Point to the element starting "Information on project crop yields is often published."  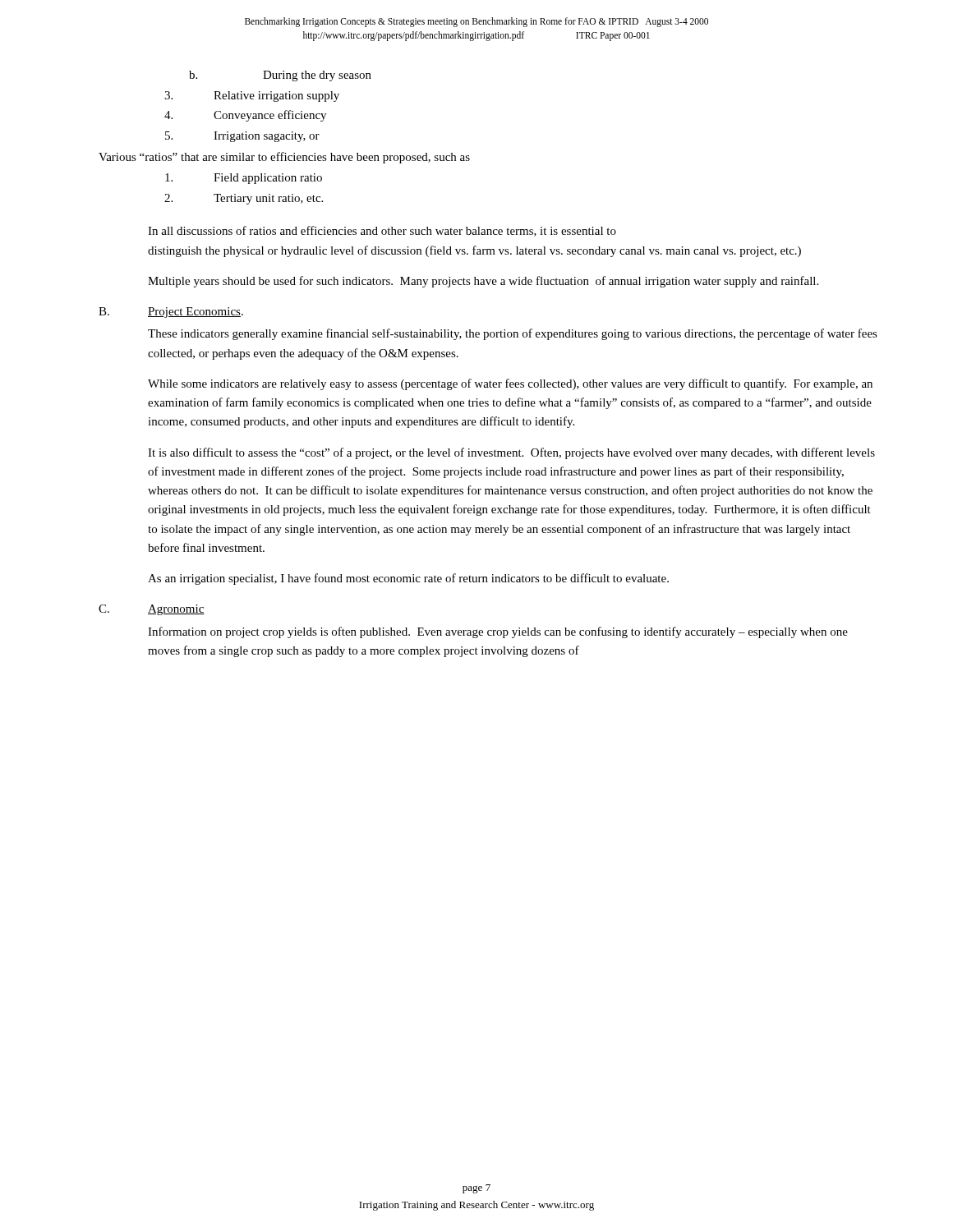(498, 641)
